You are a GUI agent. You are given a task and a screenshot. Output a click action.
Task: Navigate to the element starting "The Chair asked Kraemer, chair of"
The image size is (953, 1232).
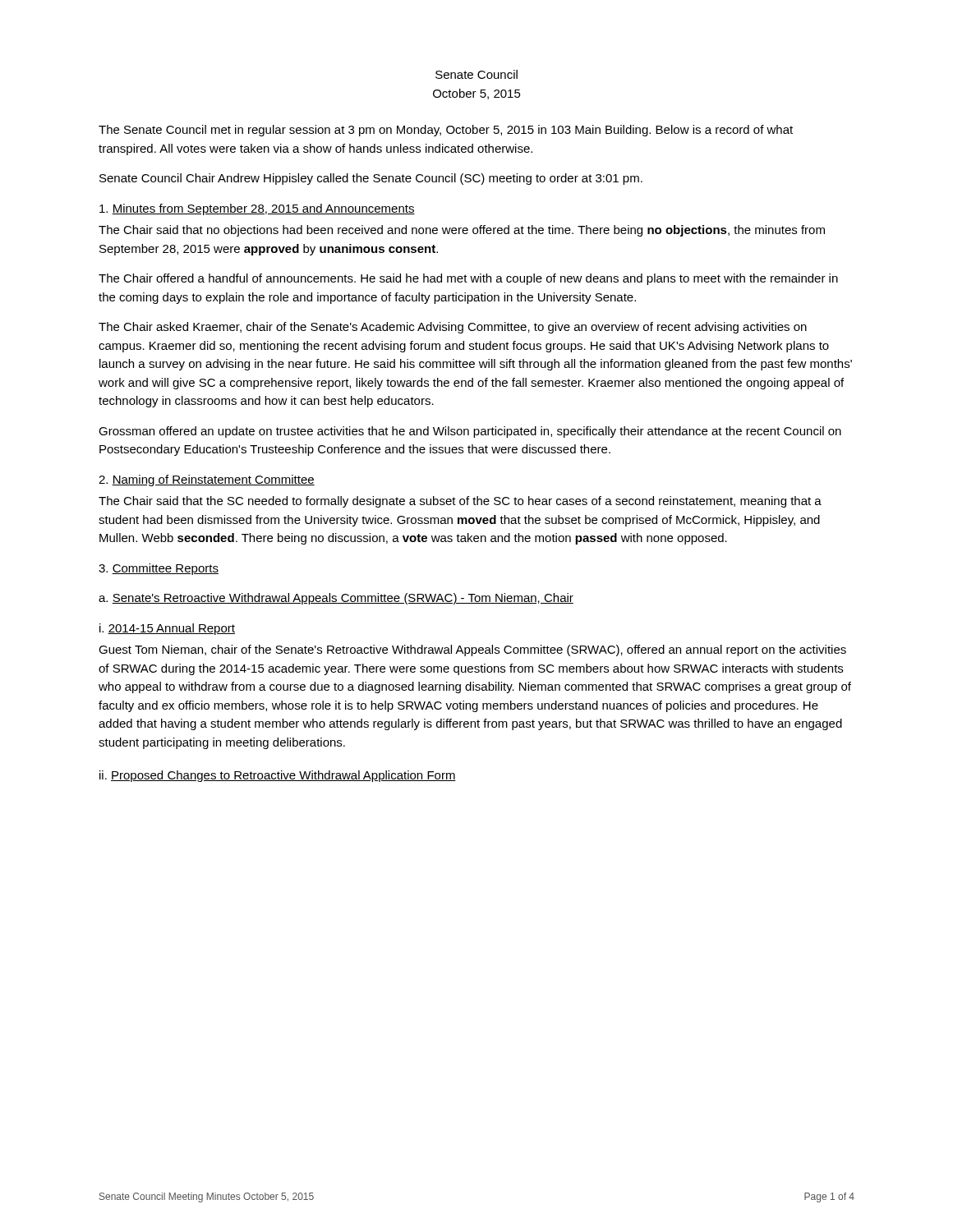coord(475,363)
